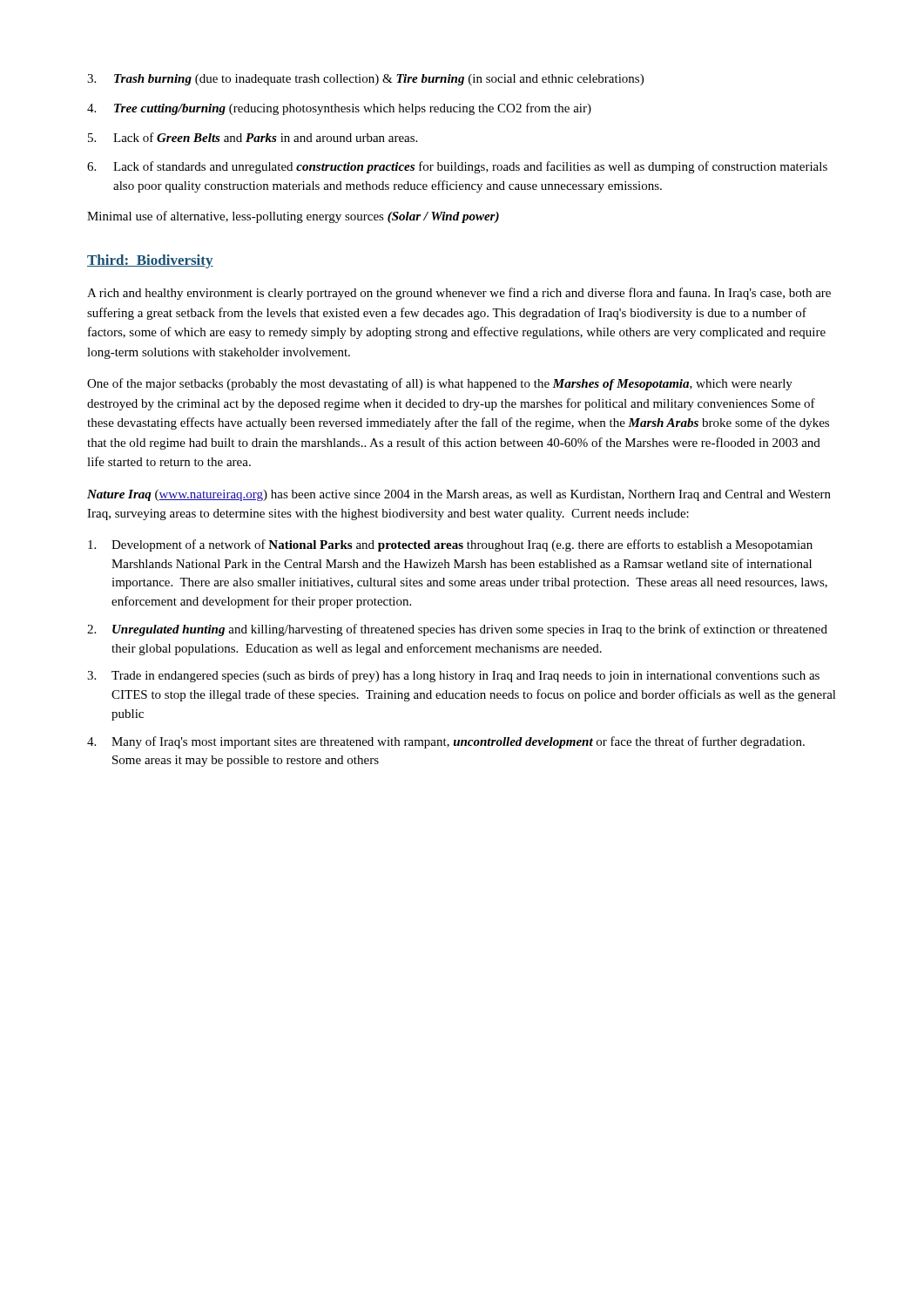Locate the text starting "3. Trash burning (due to inadequate"
This screenshot has width=924, height=1307.
(462, 79)
